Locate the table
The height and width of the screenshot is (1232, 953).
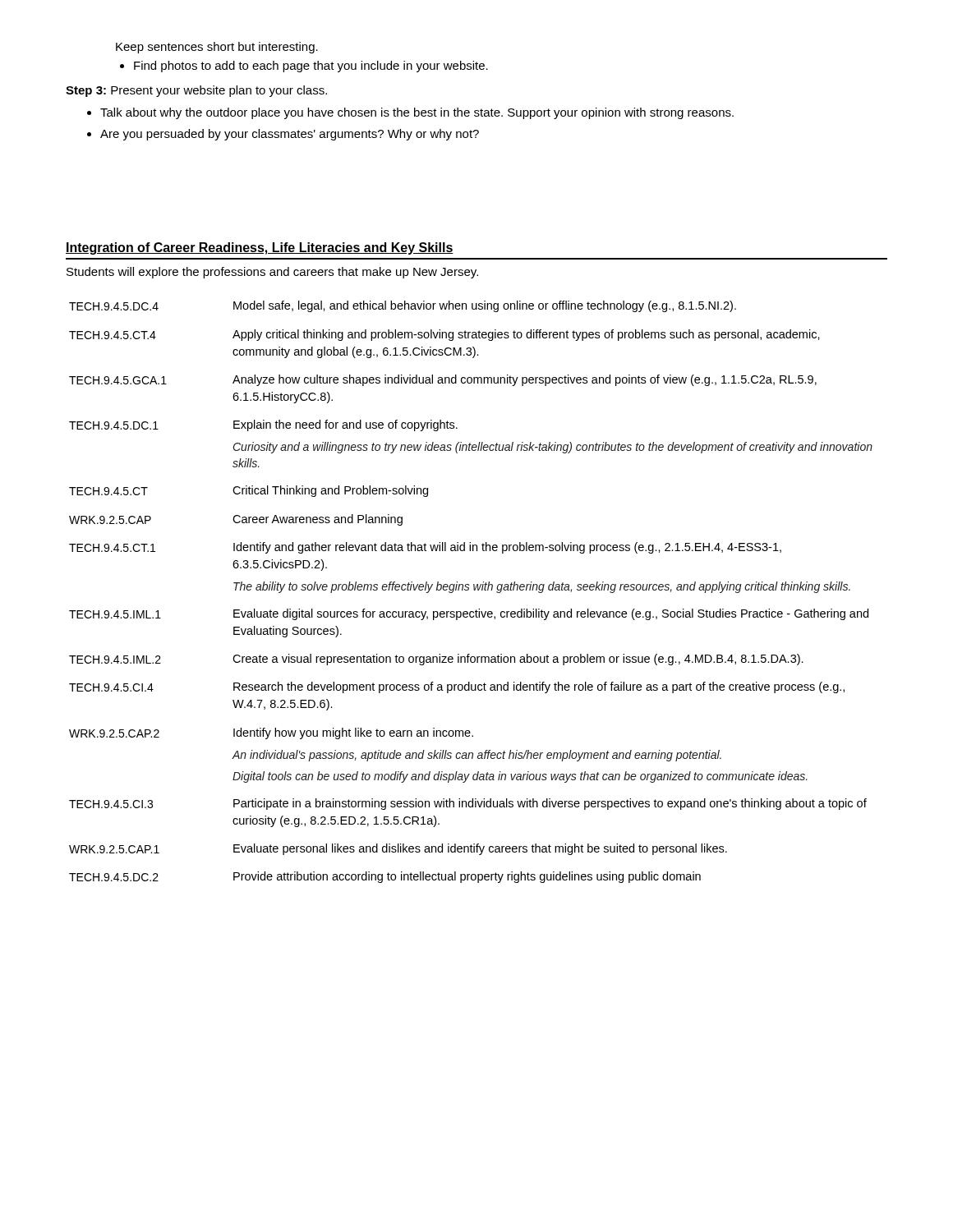point(476,593)
